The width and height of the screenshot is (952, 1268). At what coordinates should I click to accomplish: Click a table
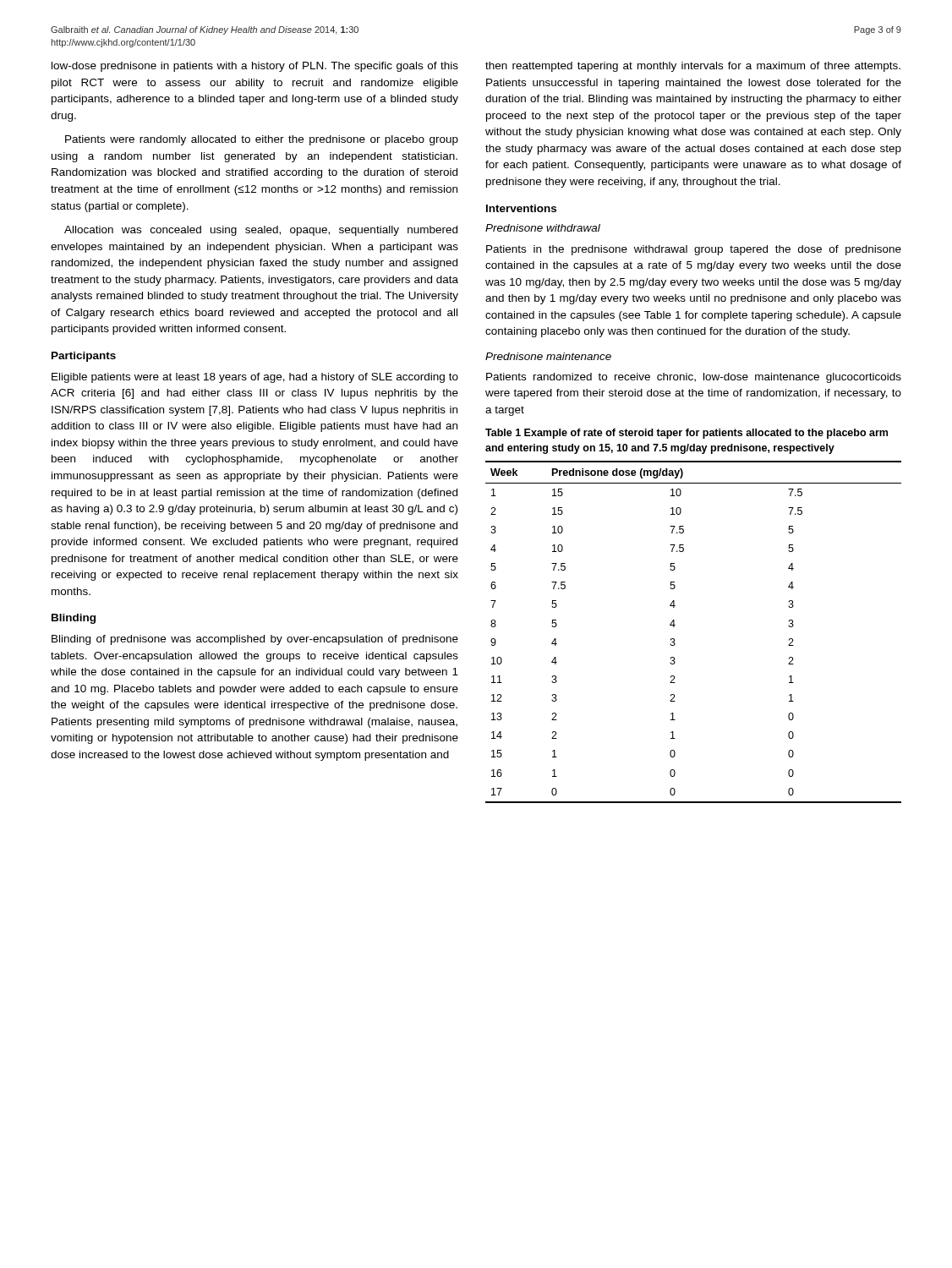pos(693,632)
